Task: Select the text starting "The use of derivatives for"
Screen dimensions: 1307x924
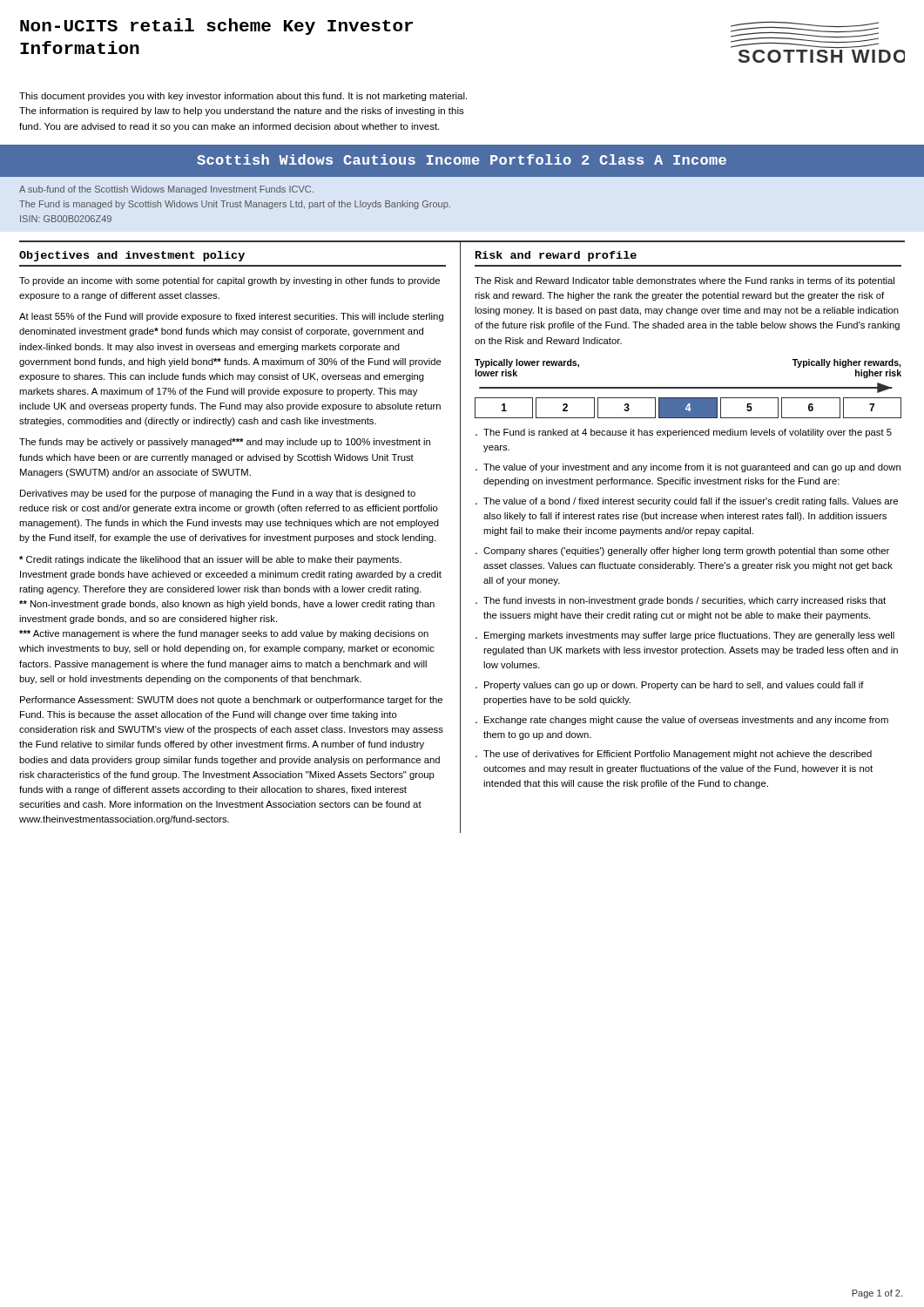Action: 678,769
